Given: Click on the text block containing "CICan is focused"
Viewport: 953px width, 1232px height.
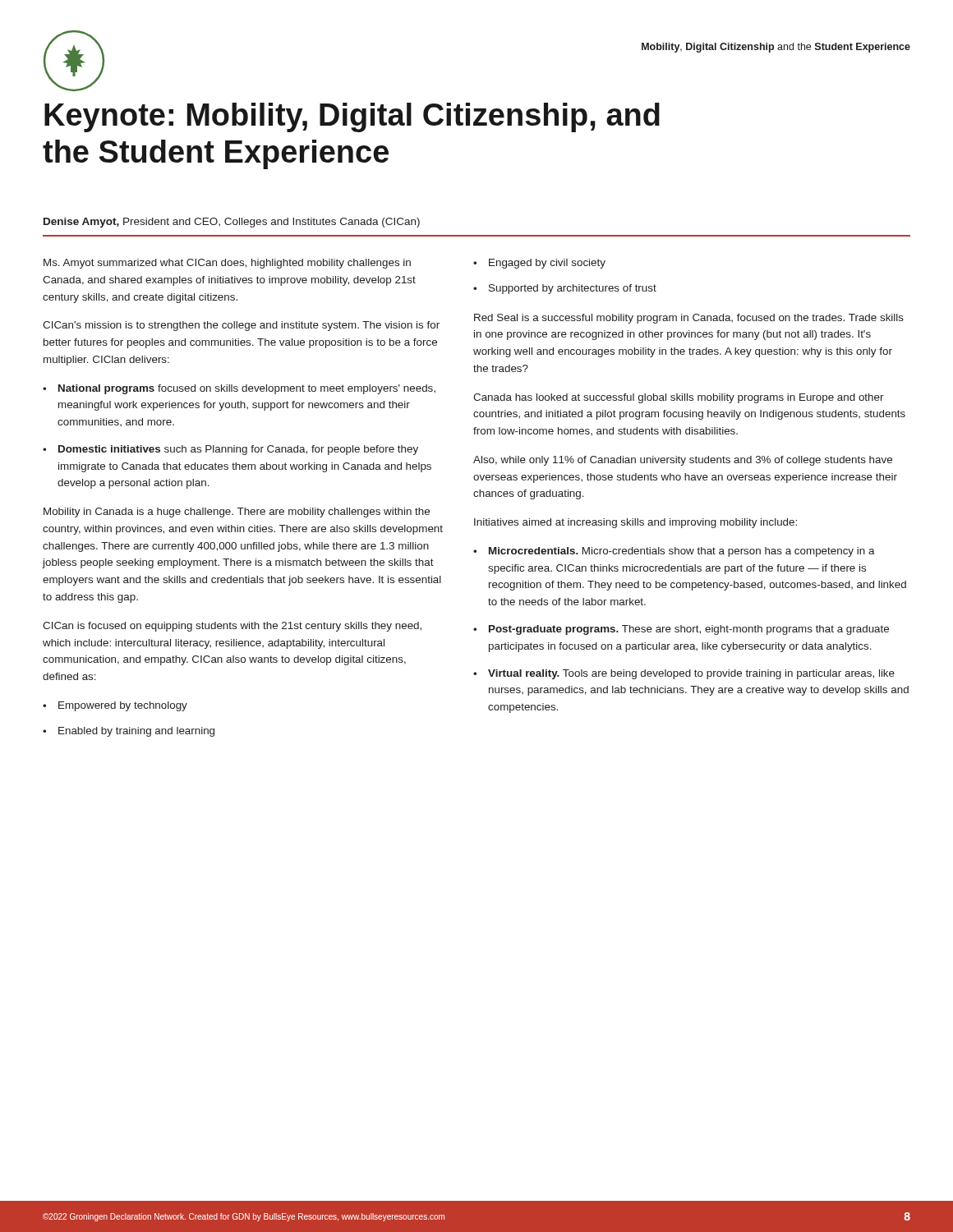Looking at the screenshot, I should (x=233, y=651).
